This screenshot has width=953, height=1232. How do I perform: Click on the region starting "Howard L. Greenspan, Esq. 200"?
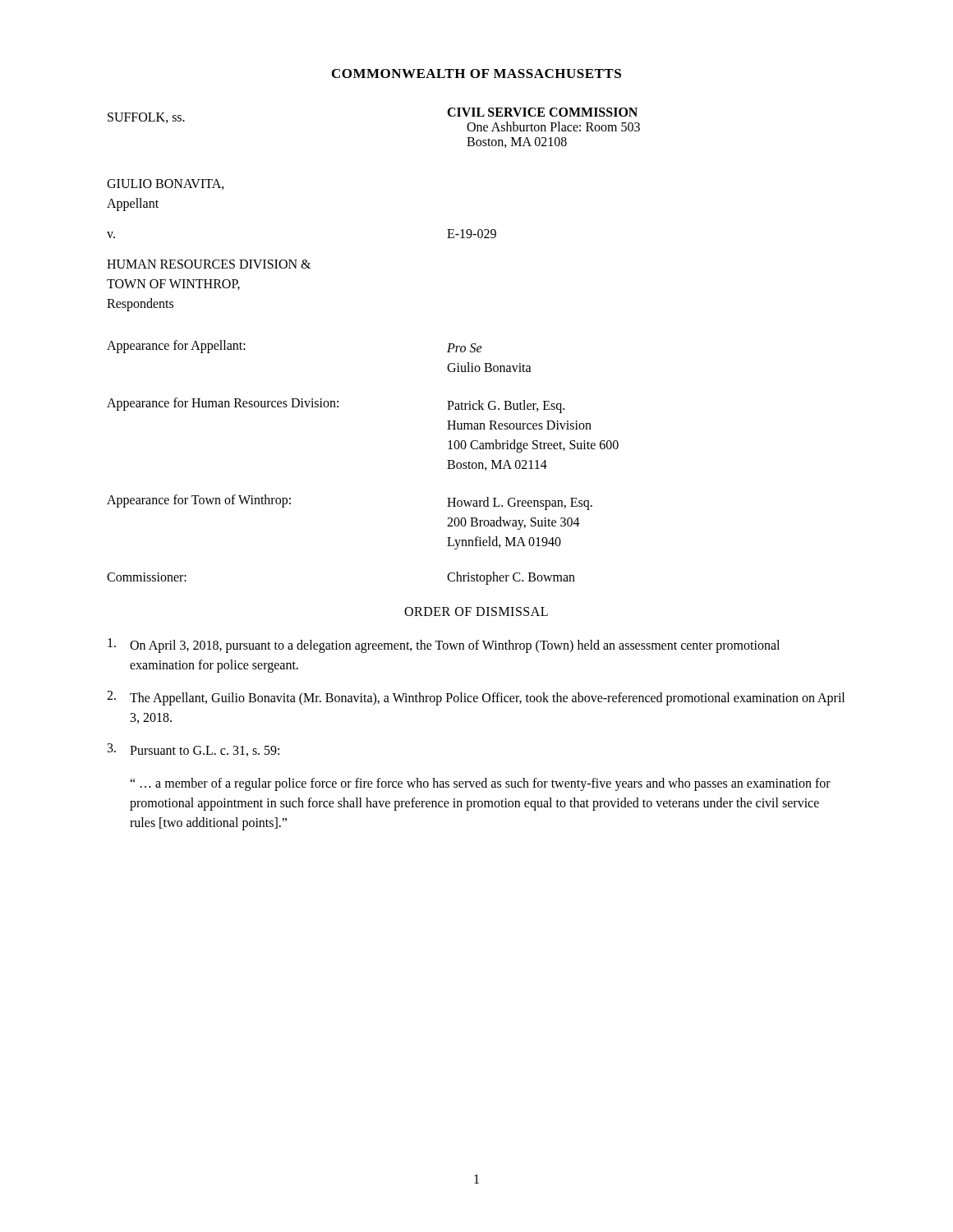pos(520,522)
